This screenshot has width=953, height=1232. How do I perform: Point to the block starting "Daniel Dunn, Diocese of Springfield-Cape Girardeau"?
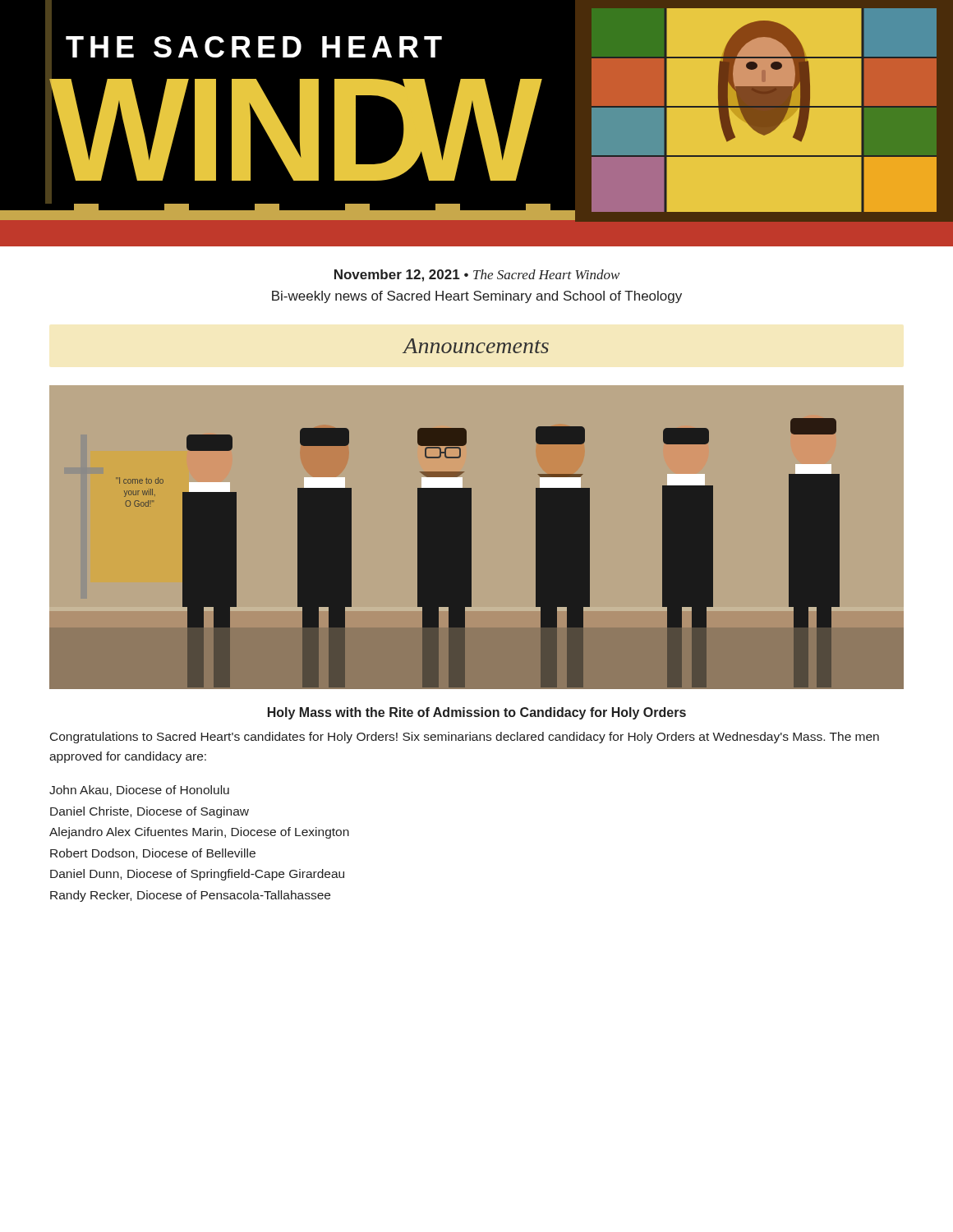197,874
